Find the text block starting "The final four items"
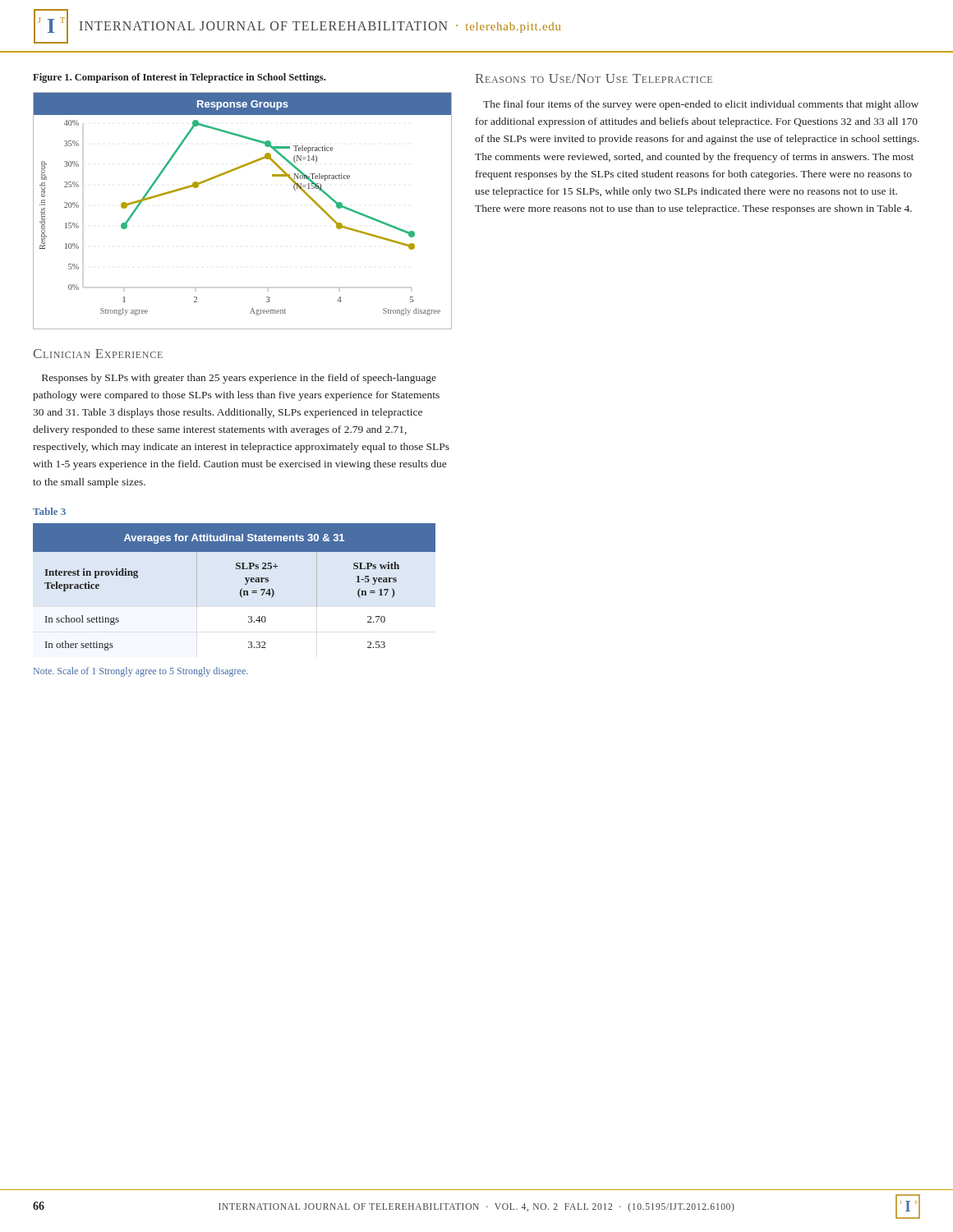953x1232 pixels. point(697,156)
